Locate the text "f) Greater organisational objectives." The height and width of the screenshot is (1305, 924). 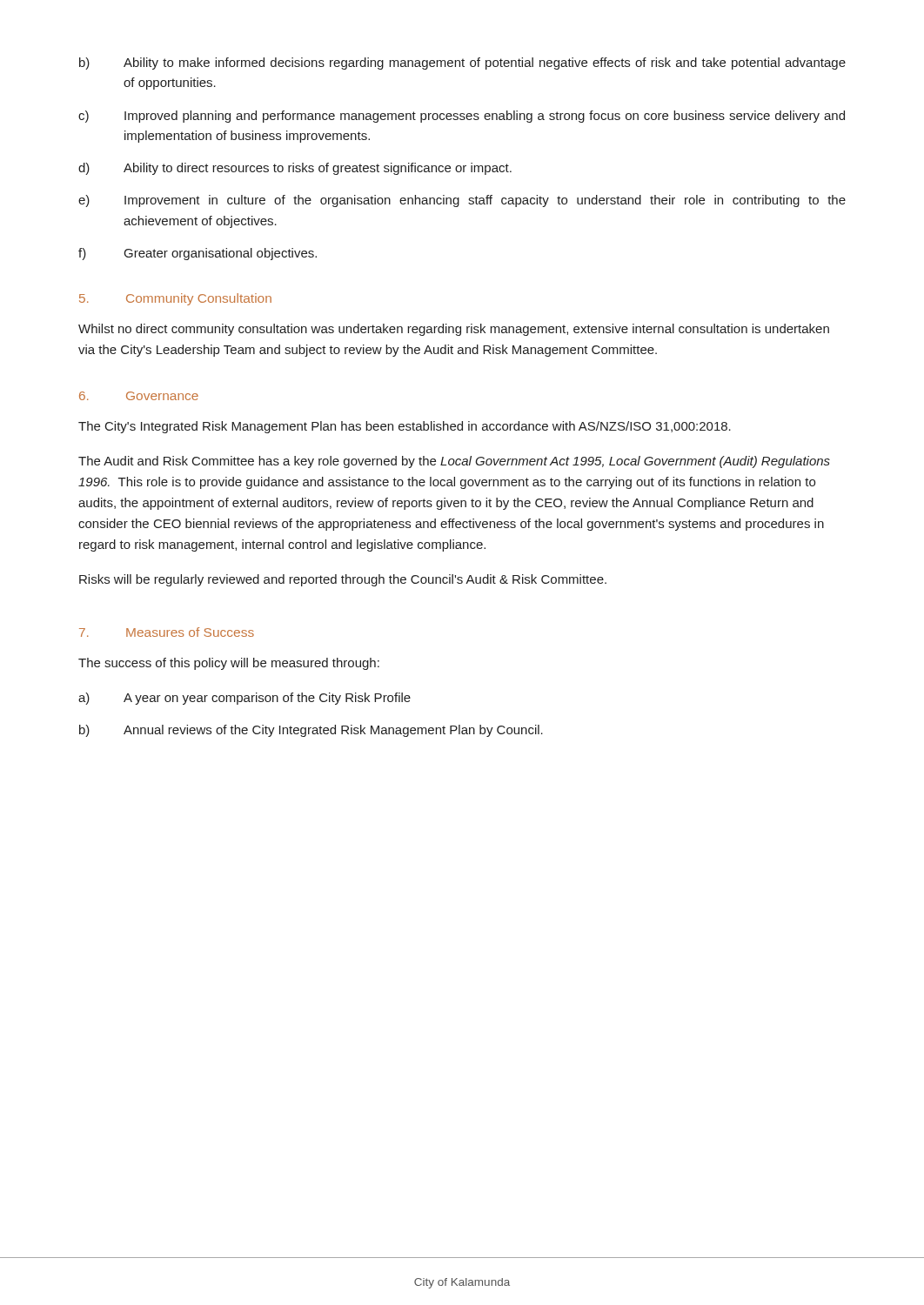[198, 254]
